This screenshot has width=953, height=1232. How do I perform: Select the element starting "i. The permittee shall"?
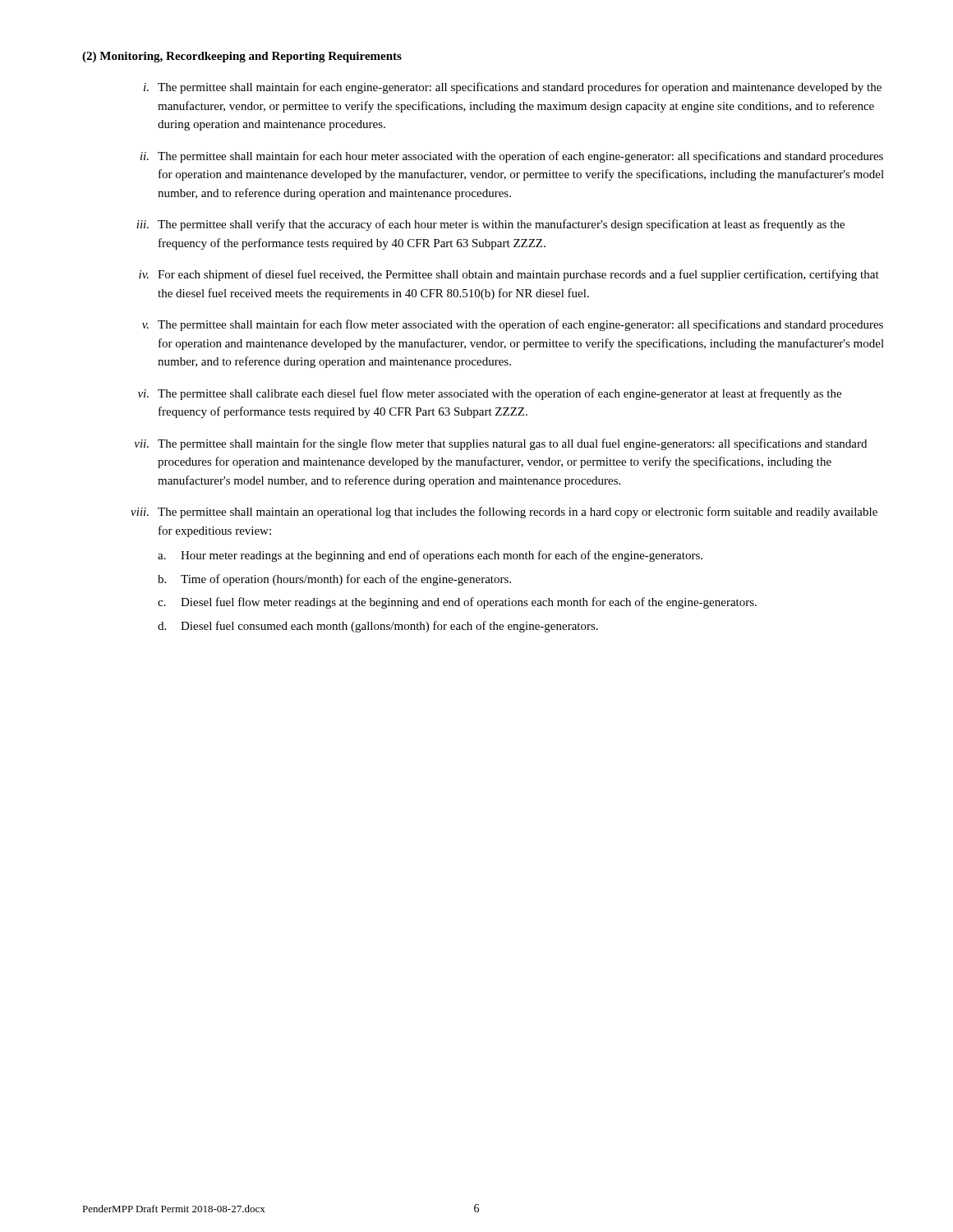pyautogui.click(x=497, y=106)
